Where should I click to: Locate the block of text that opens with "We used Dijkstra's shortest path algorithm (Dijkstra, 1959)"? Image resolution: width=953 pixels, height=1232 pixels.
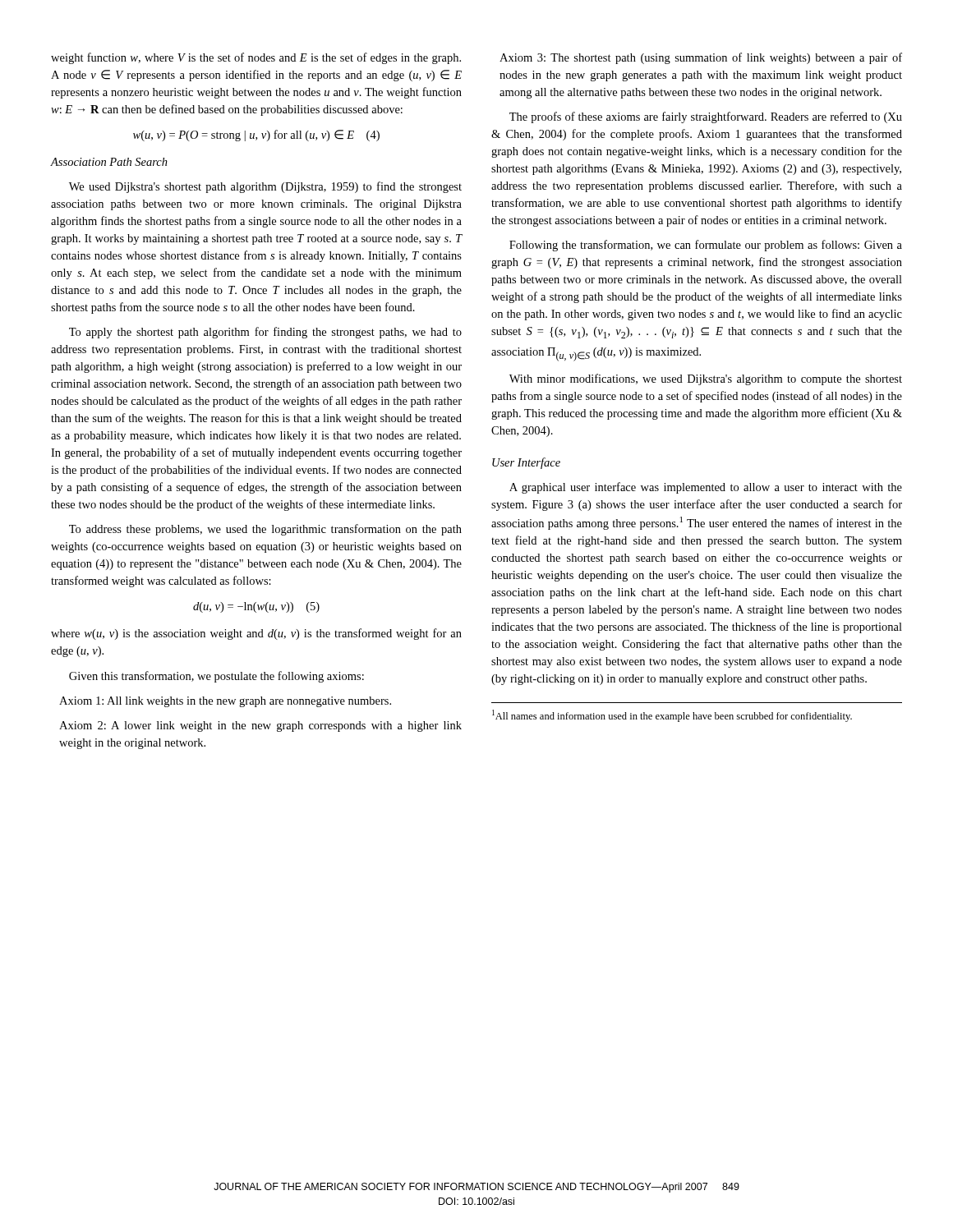click(256, 384)
